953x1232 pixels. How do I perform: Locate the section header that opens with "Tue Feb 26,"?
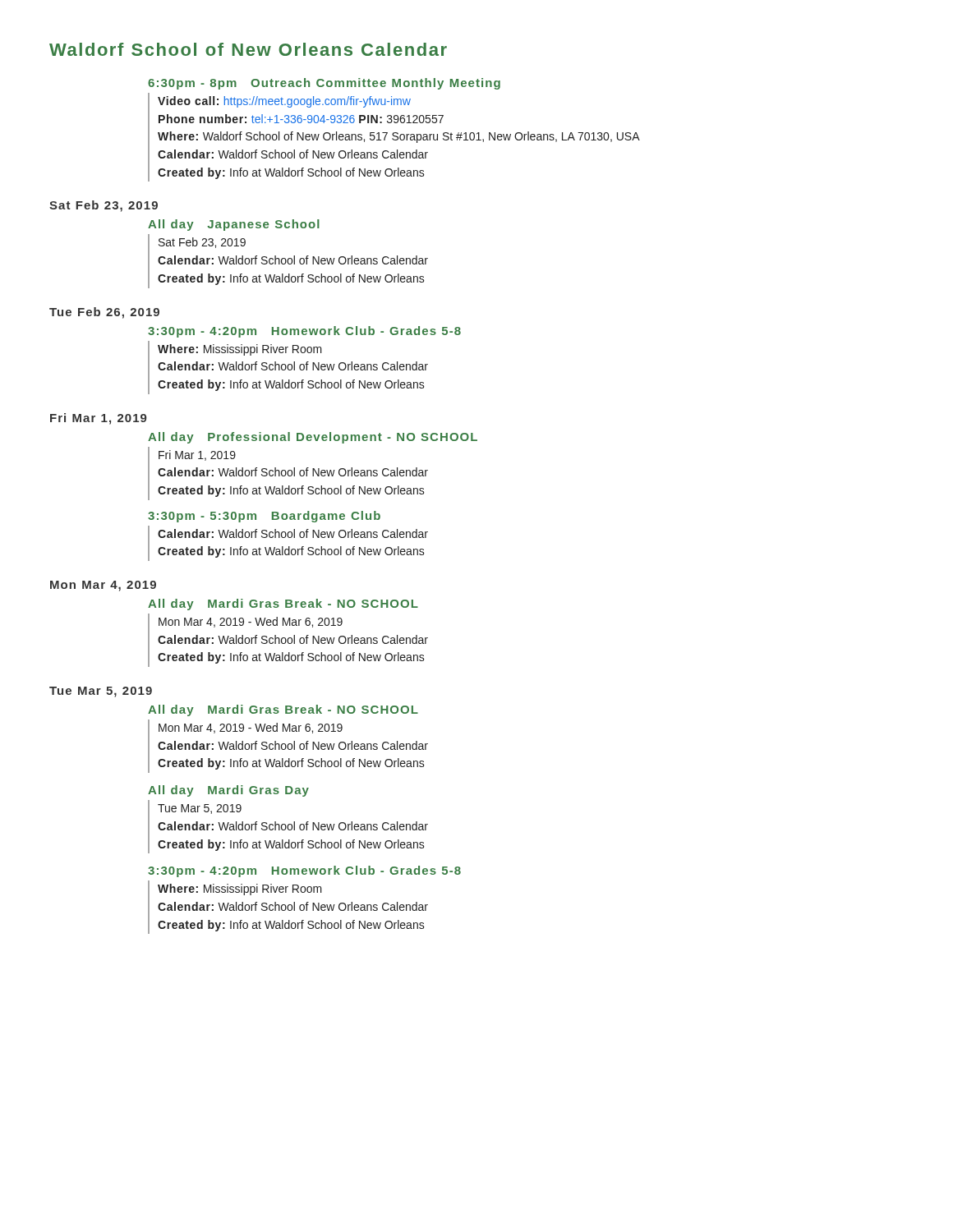click(105, 311)
